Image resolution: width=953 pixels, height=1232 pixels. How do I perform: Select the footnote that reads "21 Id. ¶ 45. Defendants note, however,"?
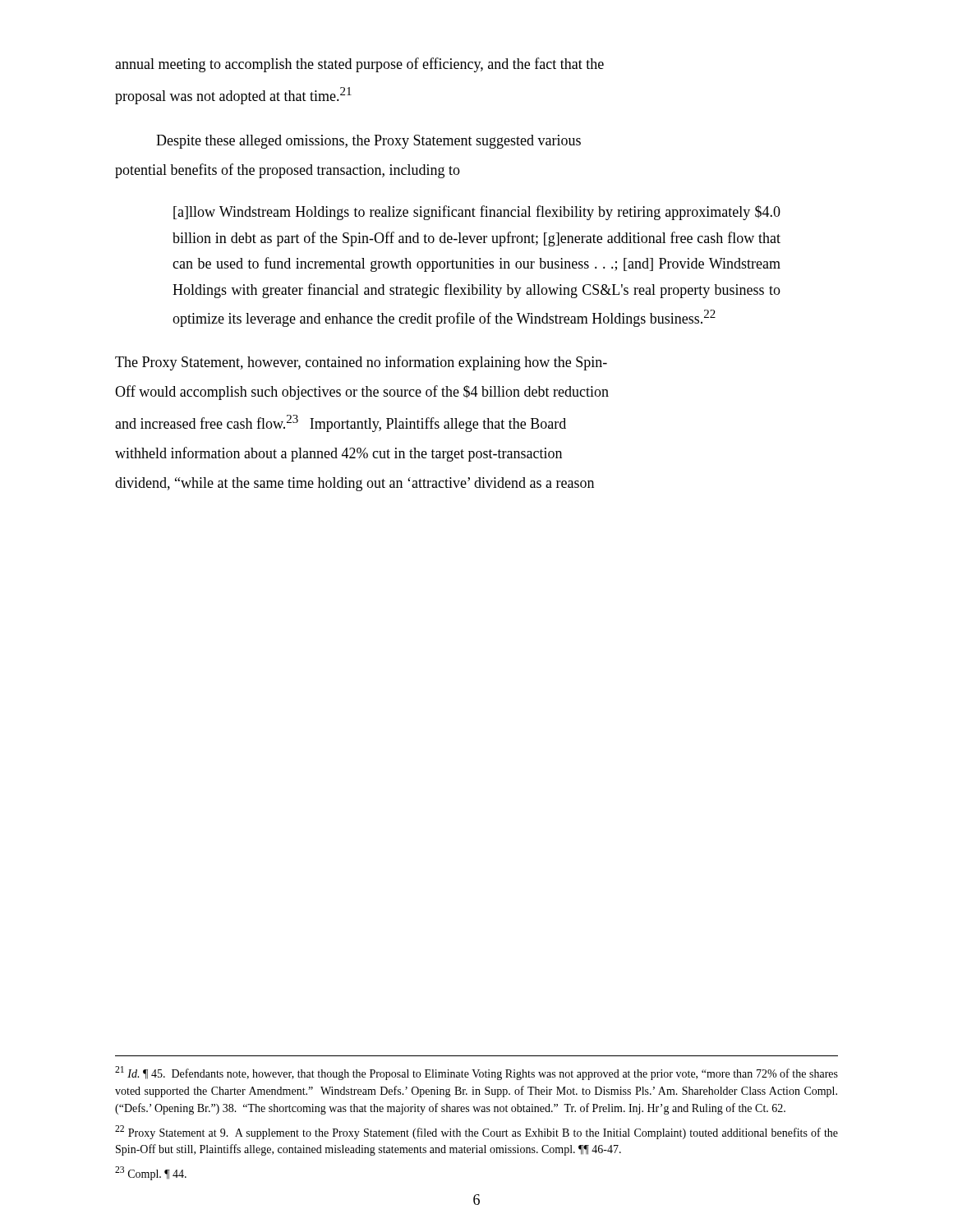tap(476, 1089)
